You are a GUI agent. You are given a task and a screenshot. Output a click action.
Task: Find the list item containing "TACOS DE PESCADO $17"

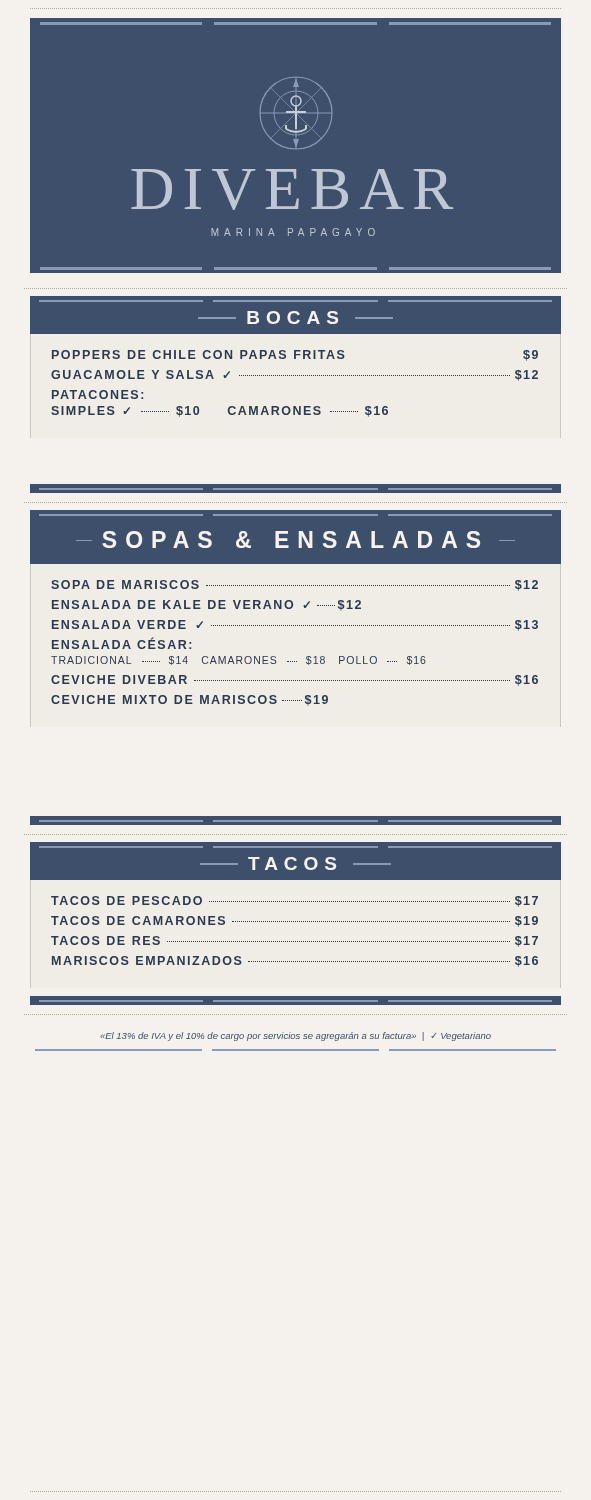coord(296,901)
